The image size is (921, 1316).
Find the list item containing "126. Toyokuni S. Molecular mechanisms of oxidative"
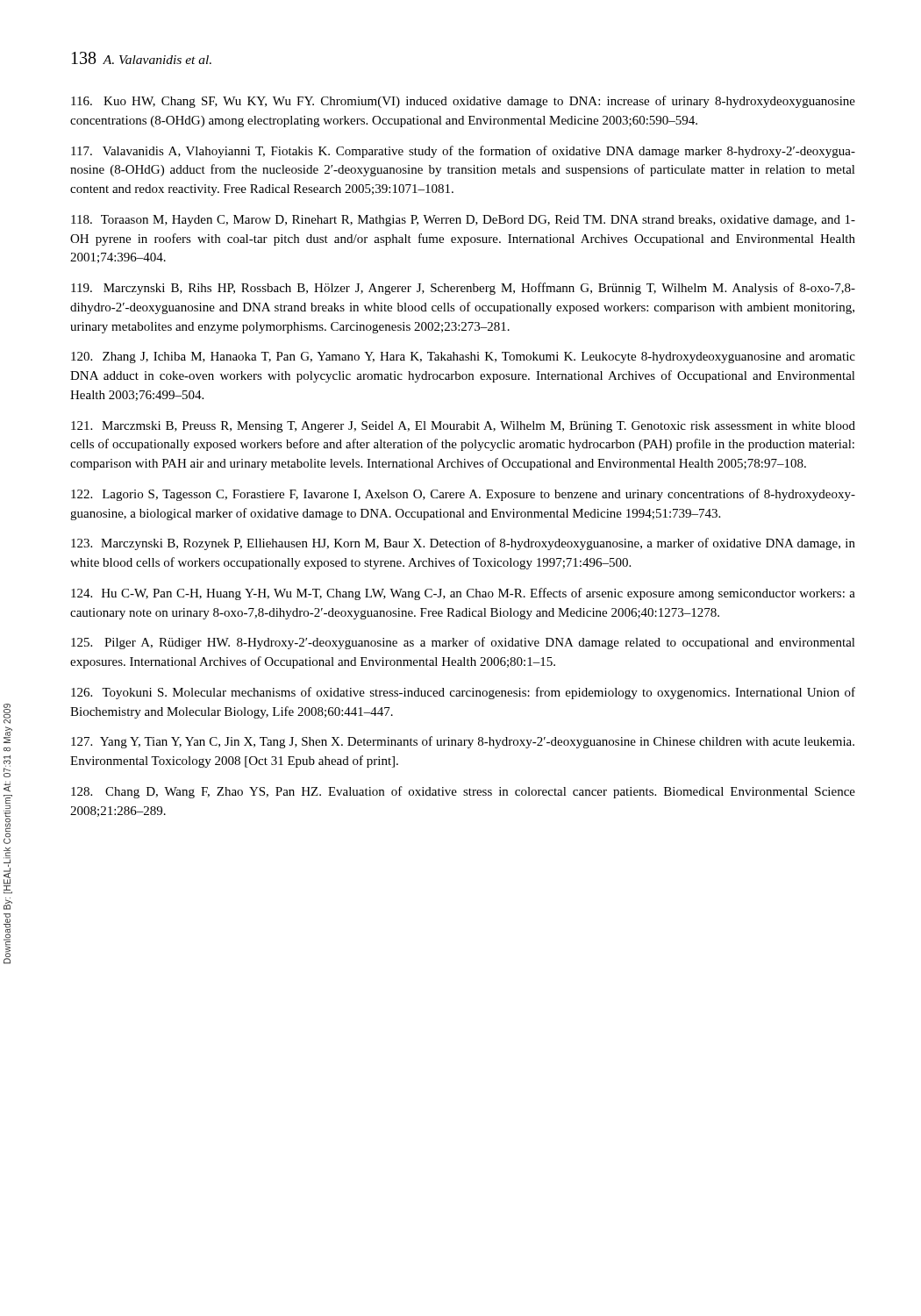coord(463,702)
